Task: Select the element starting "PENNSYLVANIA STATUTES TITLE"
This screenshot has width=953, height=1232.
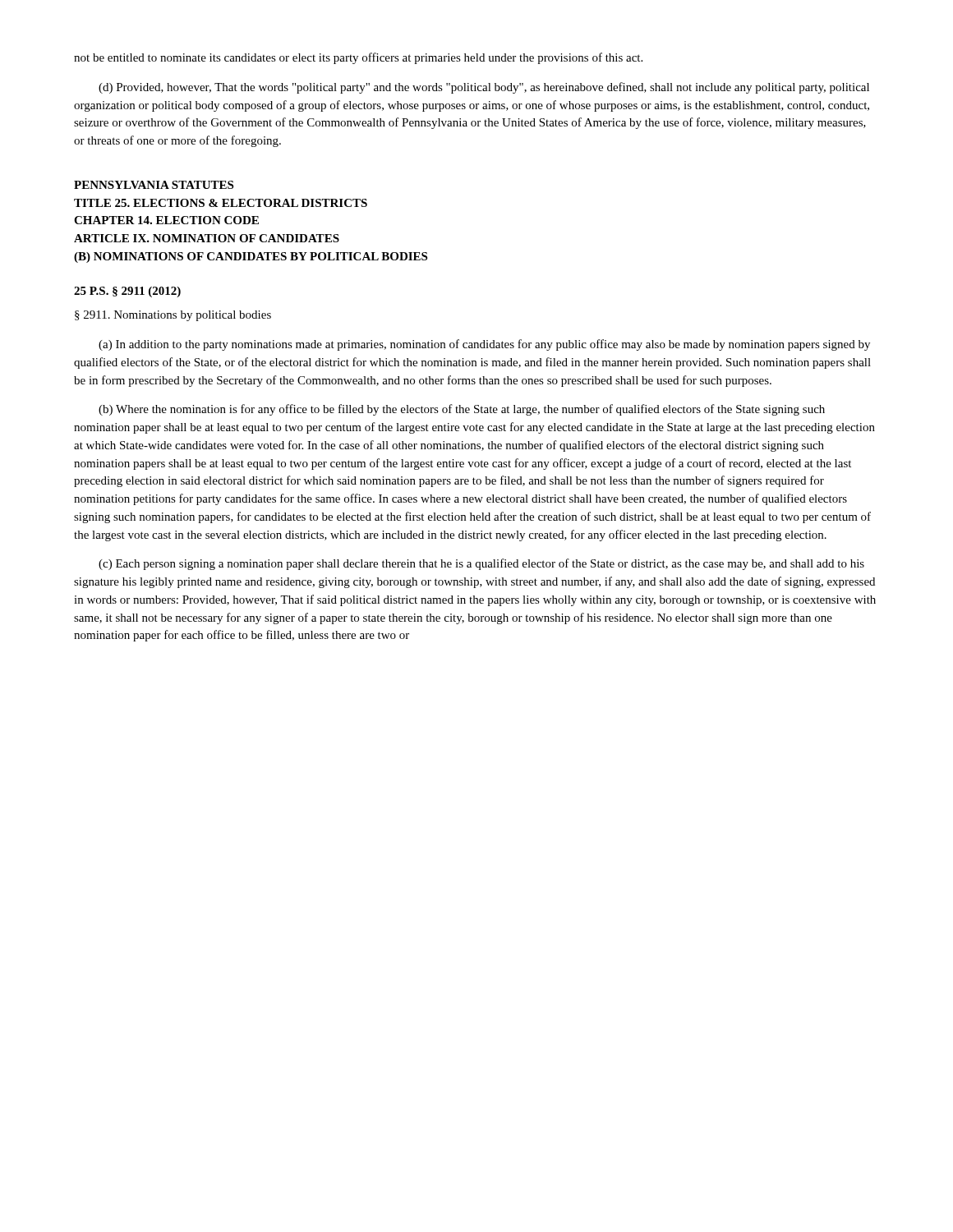Action: (x=154, y=185)
